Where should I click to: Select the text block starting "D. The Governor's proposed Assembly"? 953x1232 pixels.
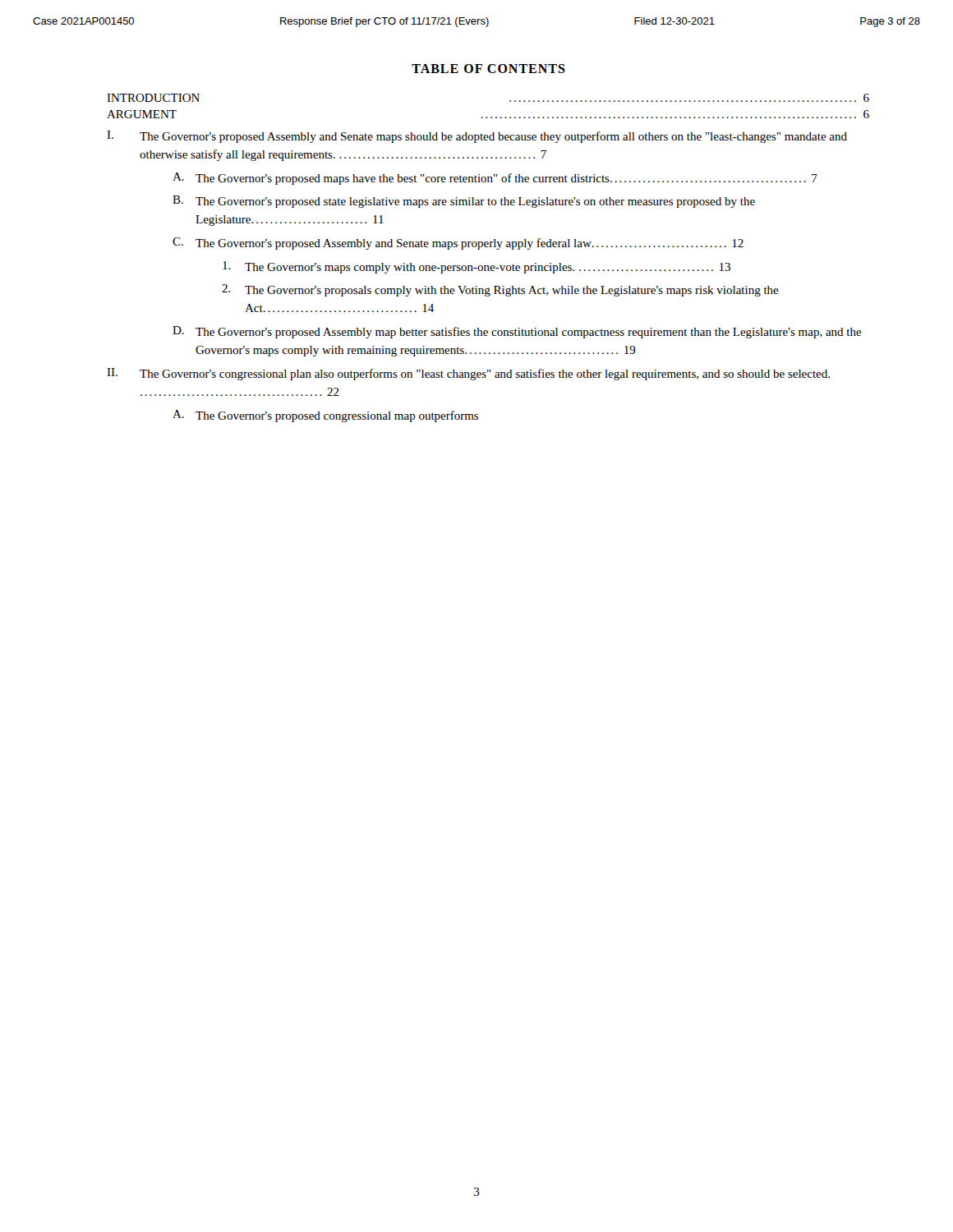coord(522,341)
